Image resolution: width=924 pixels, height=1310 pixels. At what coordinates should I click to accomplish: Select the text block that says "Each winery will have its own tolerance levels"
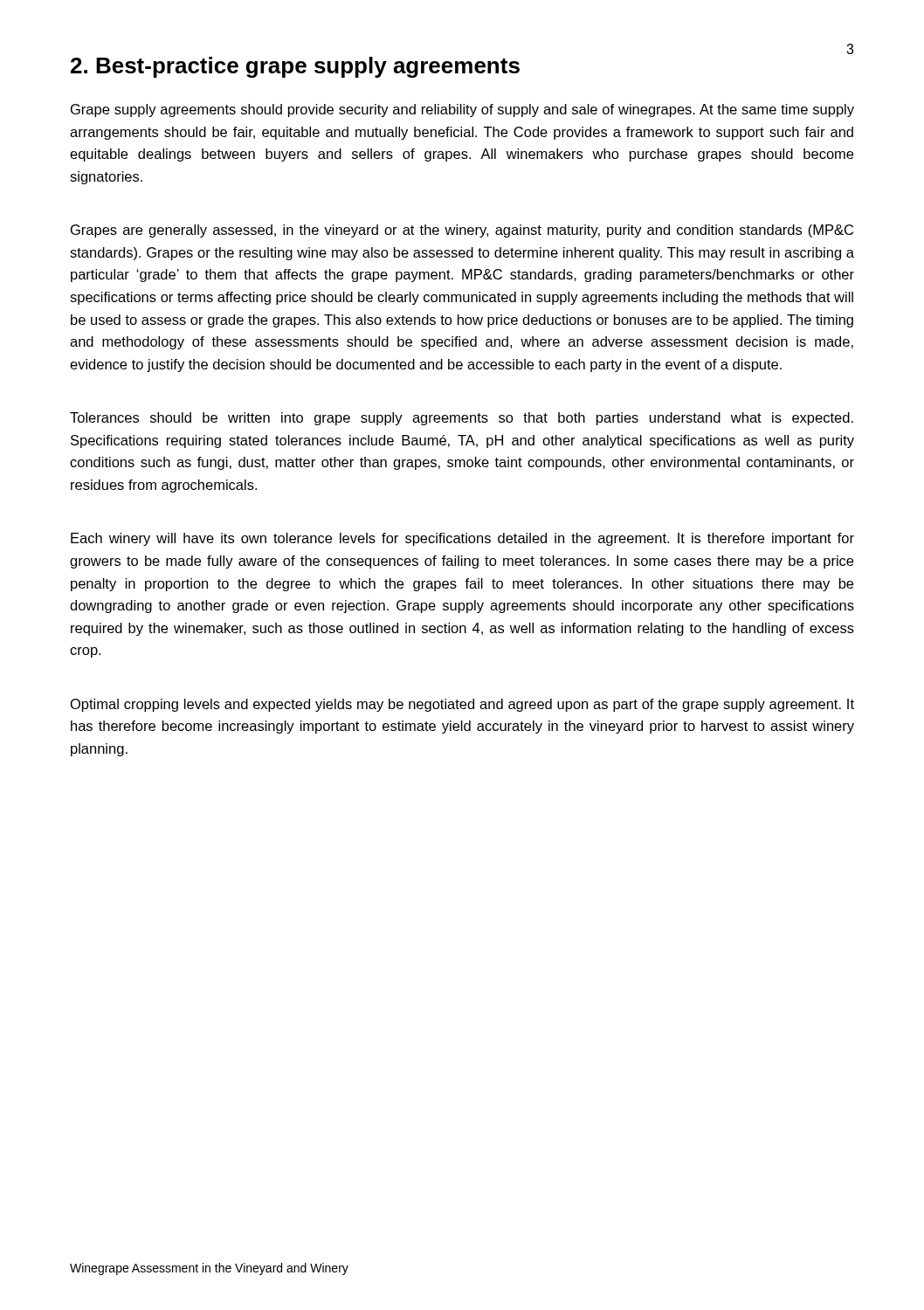pyautogui.click(x=462, y=594)
